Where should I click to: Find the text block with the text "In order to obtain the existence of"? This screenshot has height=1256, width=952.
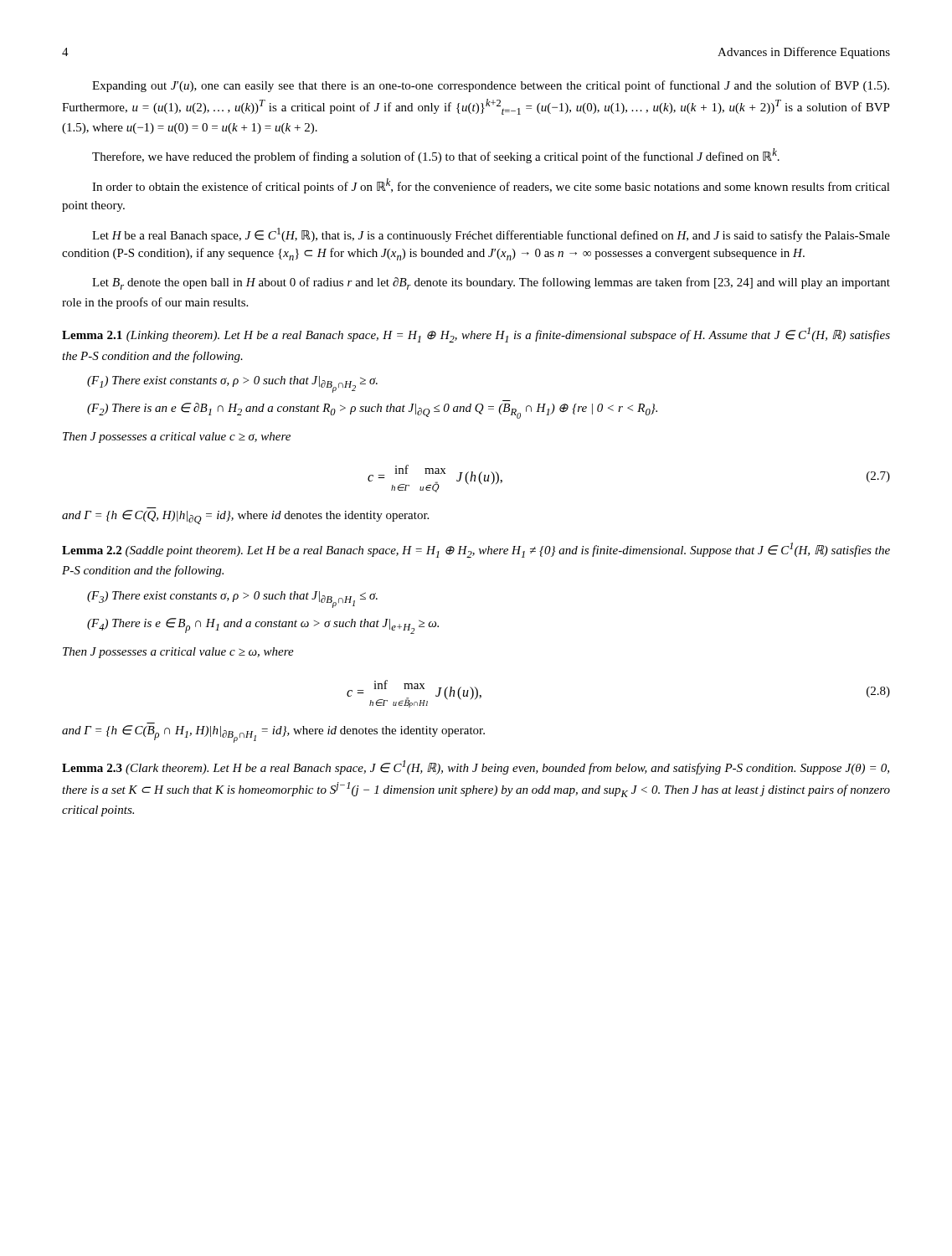tap(476, 195)
